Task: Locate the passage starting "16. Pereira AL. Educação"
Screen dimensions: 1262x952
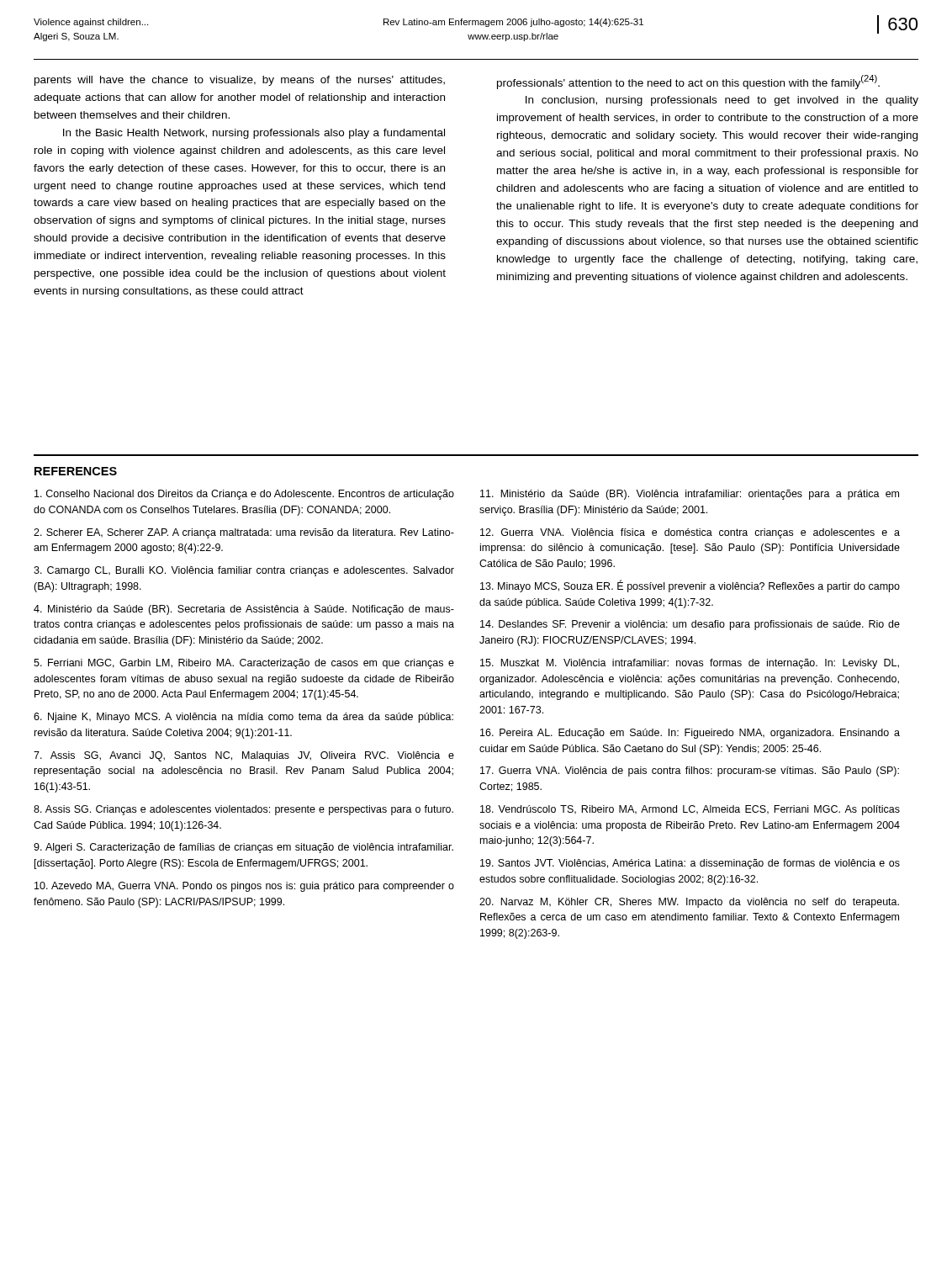Action: pos(690,740)
